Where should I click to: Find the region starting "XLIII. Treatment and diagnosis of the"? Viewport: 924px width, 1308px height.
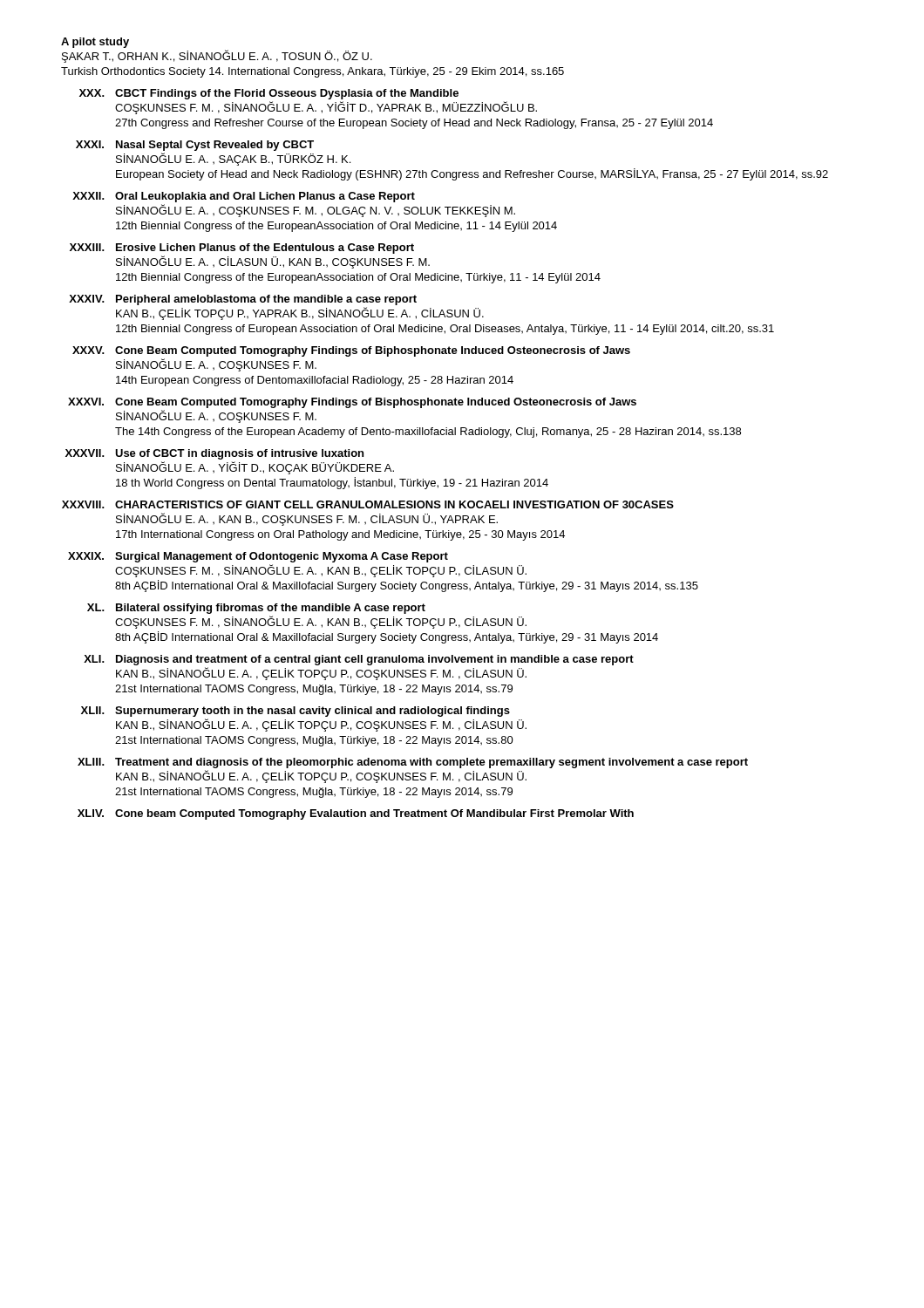coord(462,776)
